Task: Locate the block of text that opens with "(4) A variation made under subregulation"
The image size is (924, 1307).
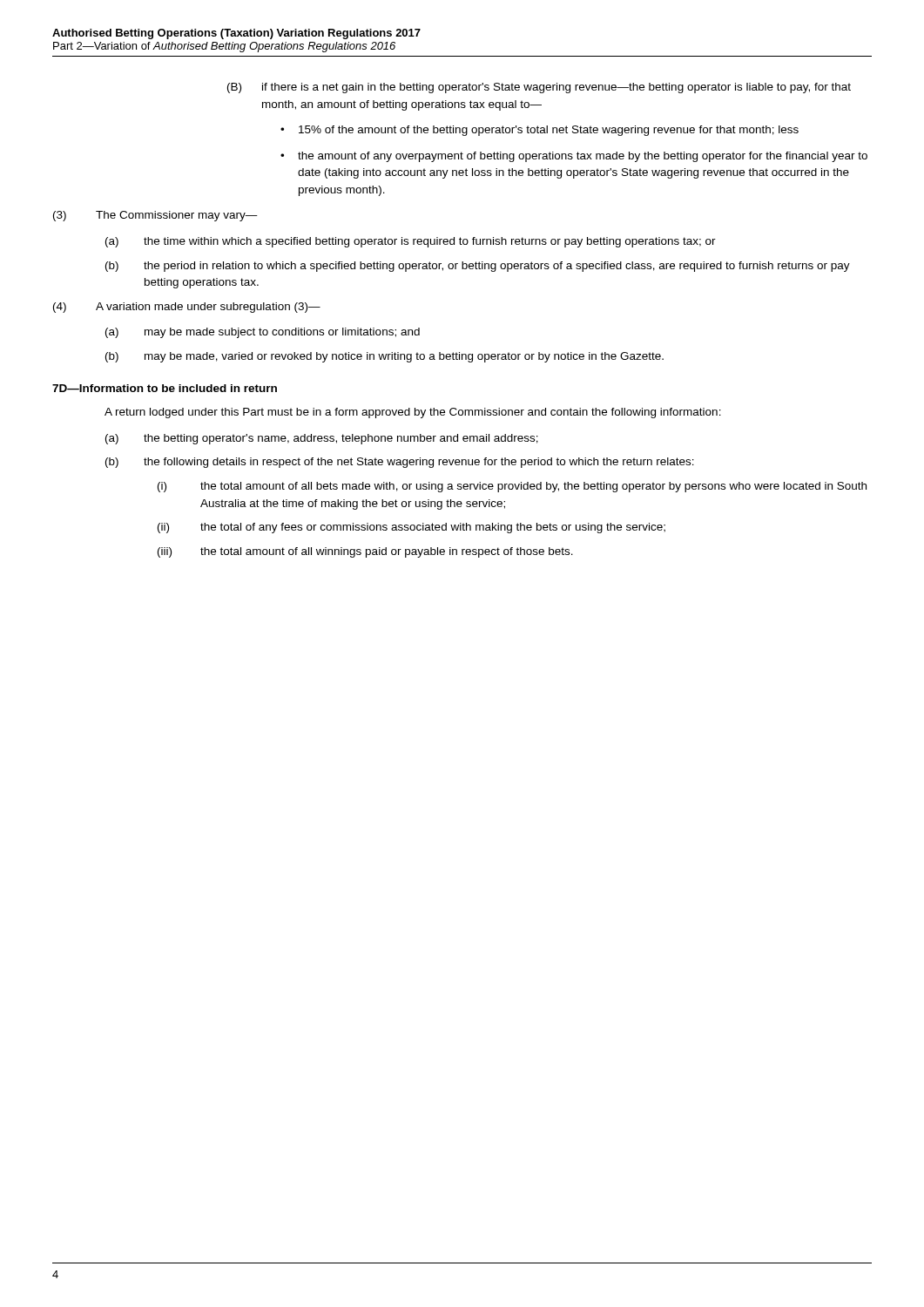Action: click(x=186, y=306)
